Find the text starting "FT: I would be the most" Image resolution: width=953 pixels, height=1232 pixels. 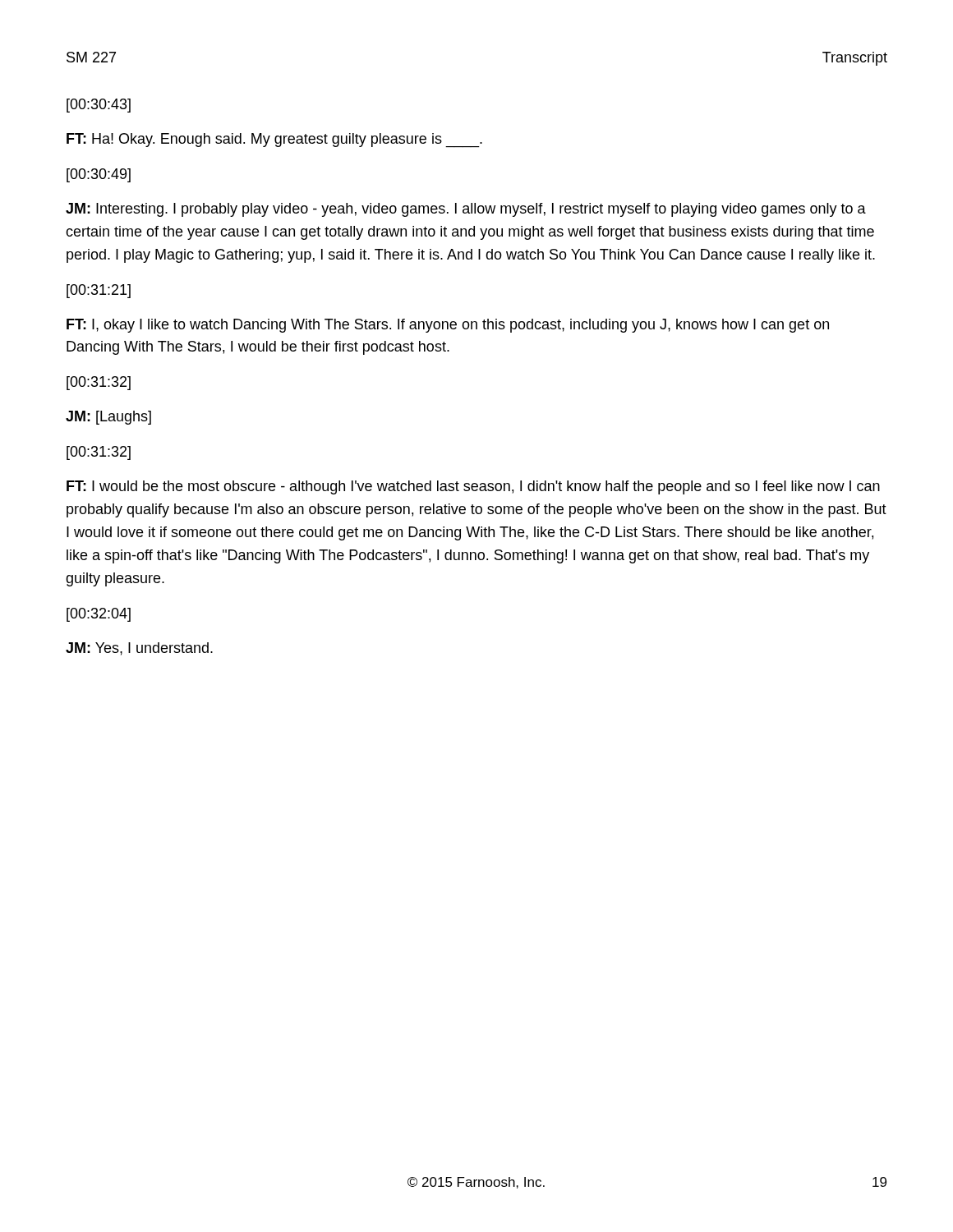476,532
